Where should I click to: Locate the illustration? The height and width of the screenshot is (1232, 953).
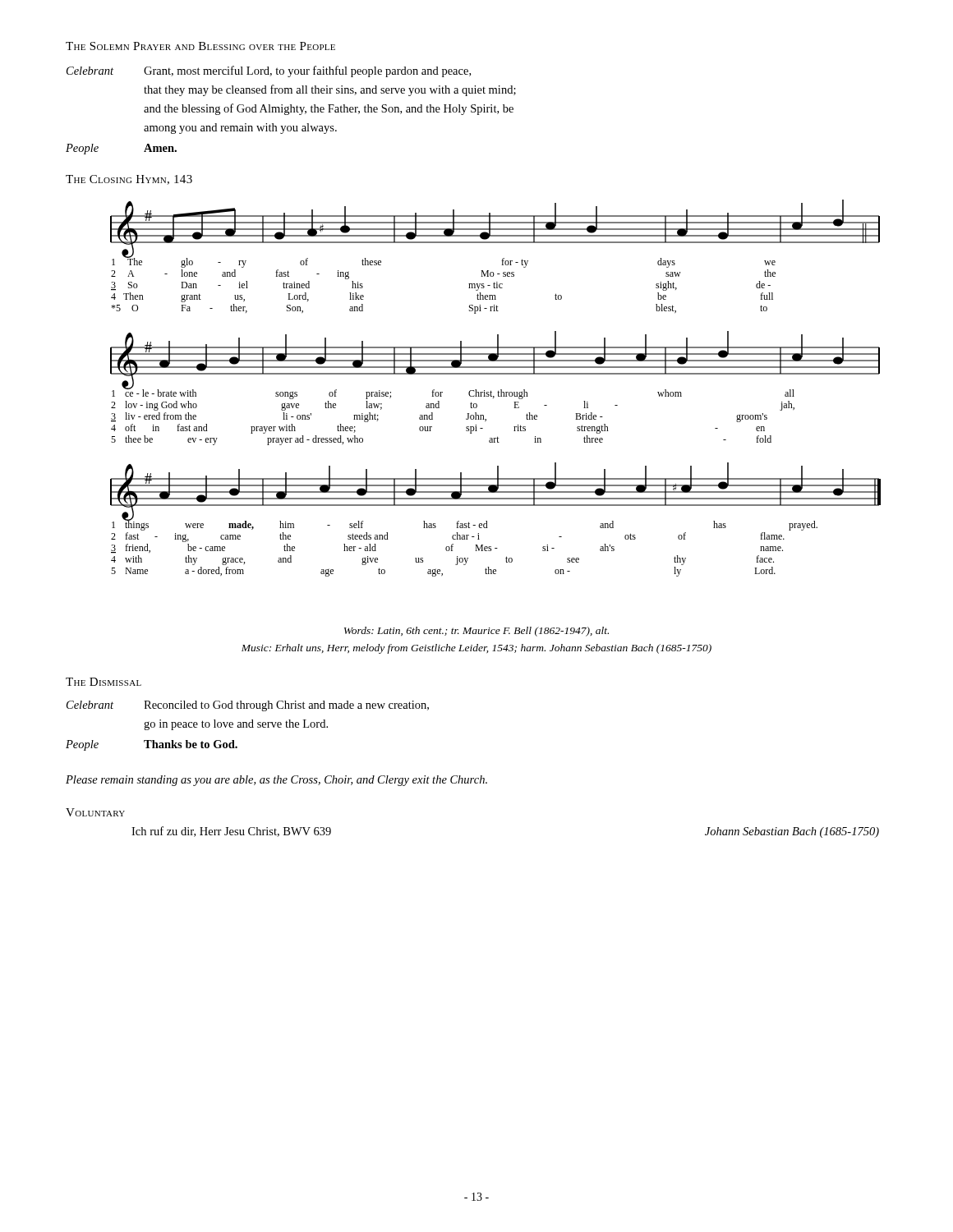click(x=476, y=405)
